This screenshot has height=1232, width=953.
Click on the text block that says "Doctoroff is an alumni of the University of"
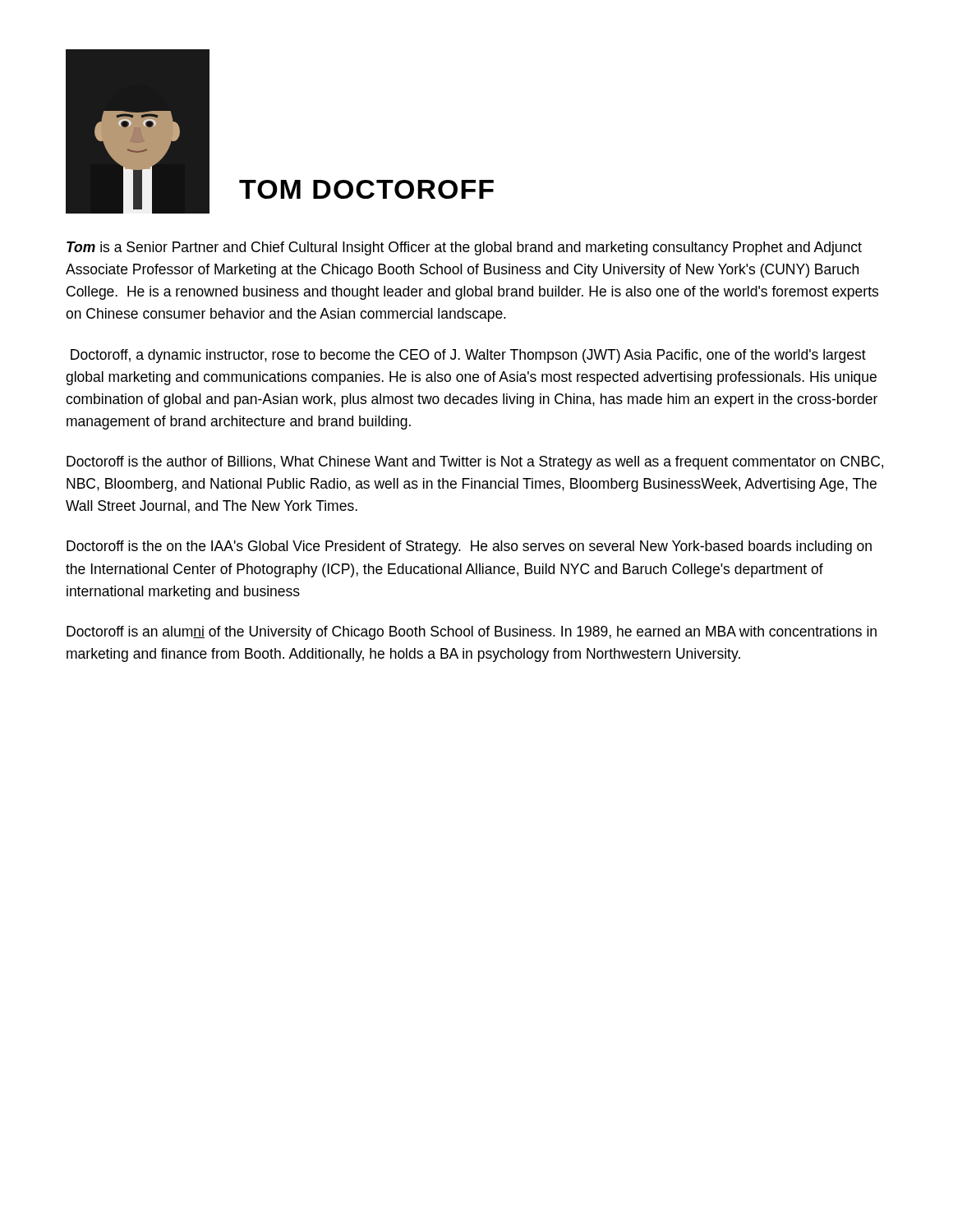point(472,642)
